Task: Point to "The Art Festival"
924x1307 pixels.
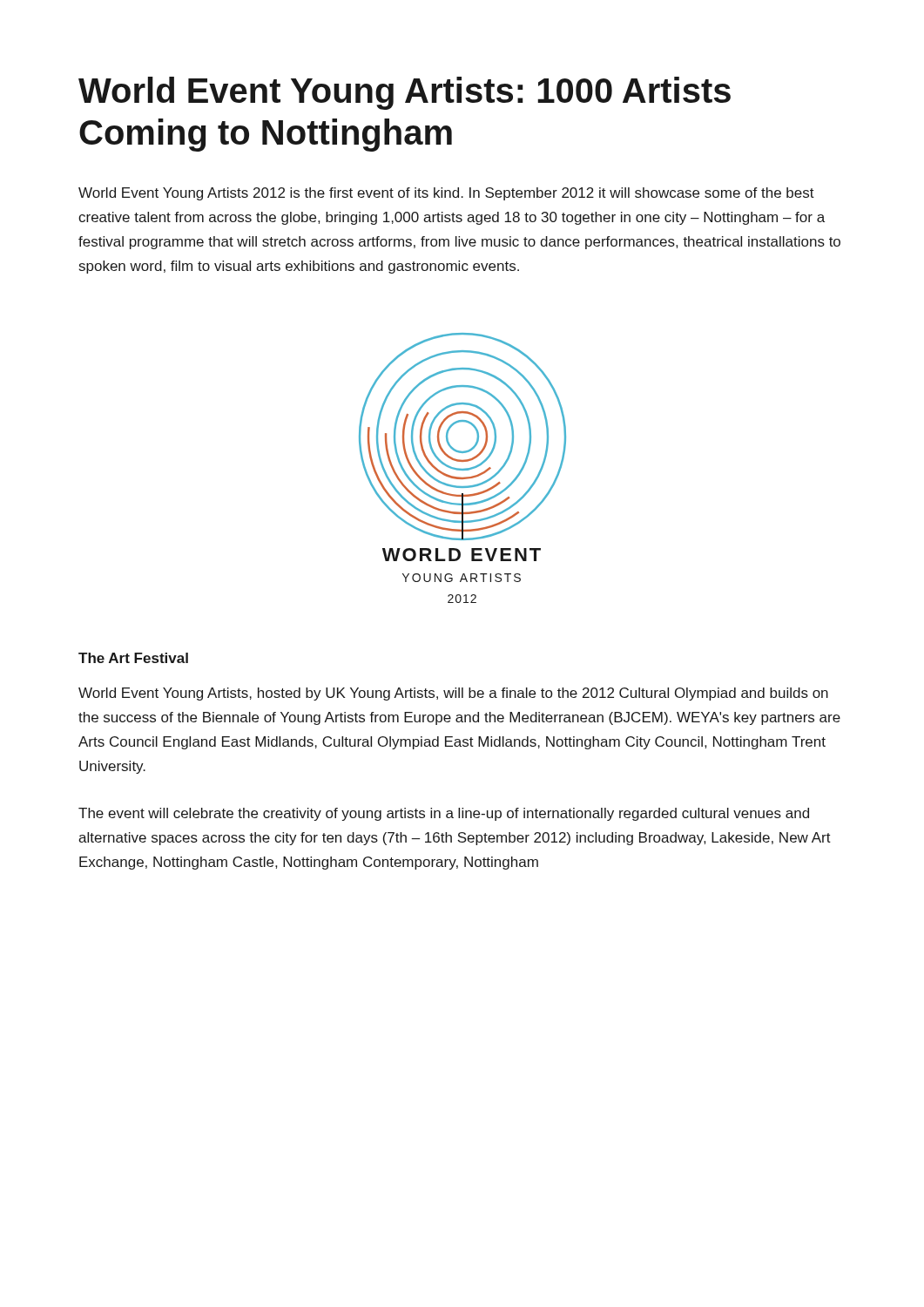Action: tap(134, 658)
